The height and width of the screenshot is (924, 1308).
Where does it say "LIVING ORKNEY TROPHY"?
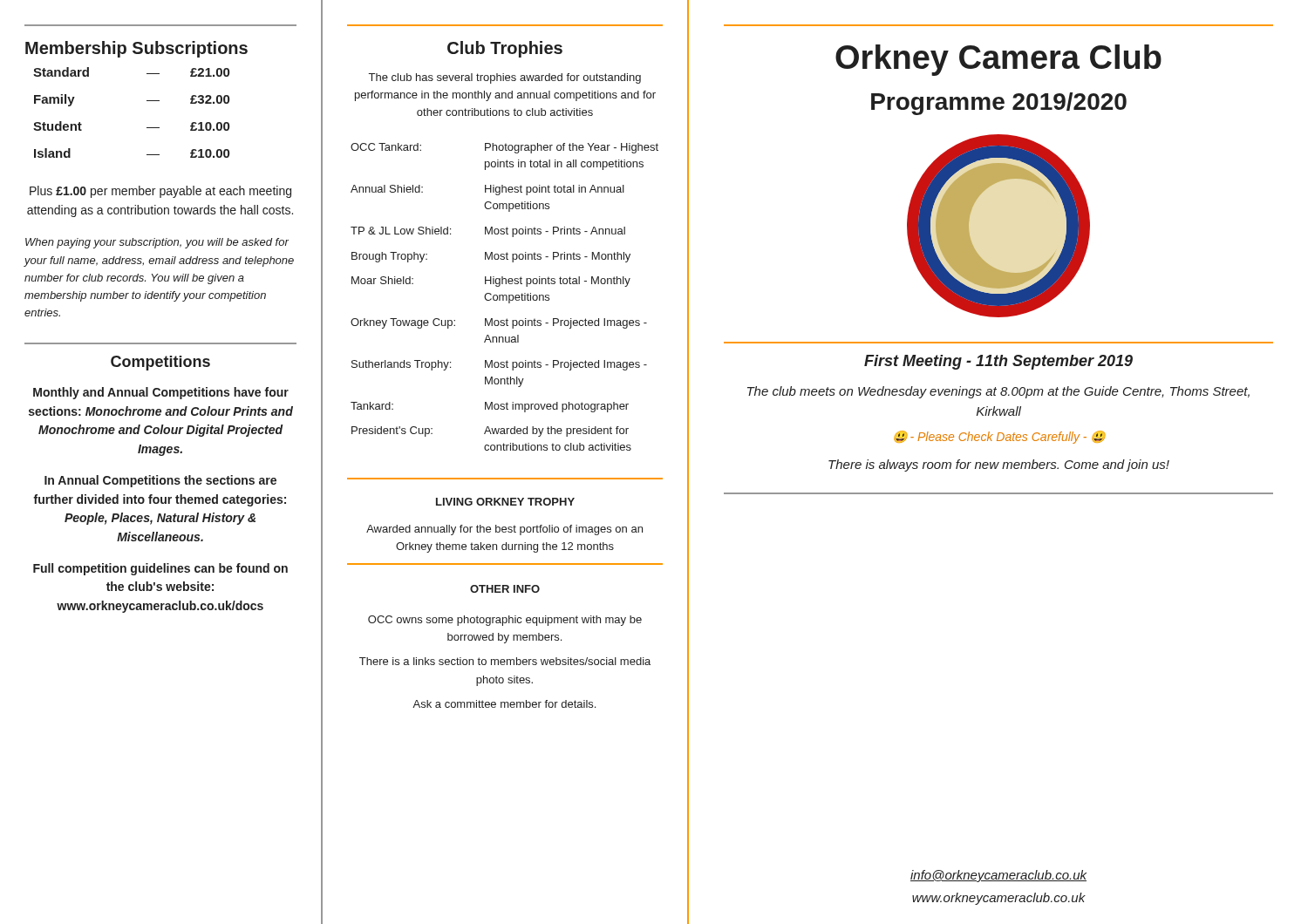tap(505, 502)
